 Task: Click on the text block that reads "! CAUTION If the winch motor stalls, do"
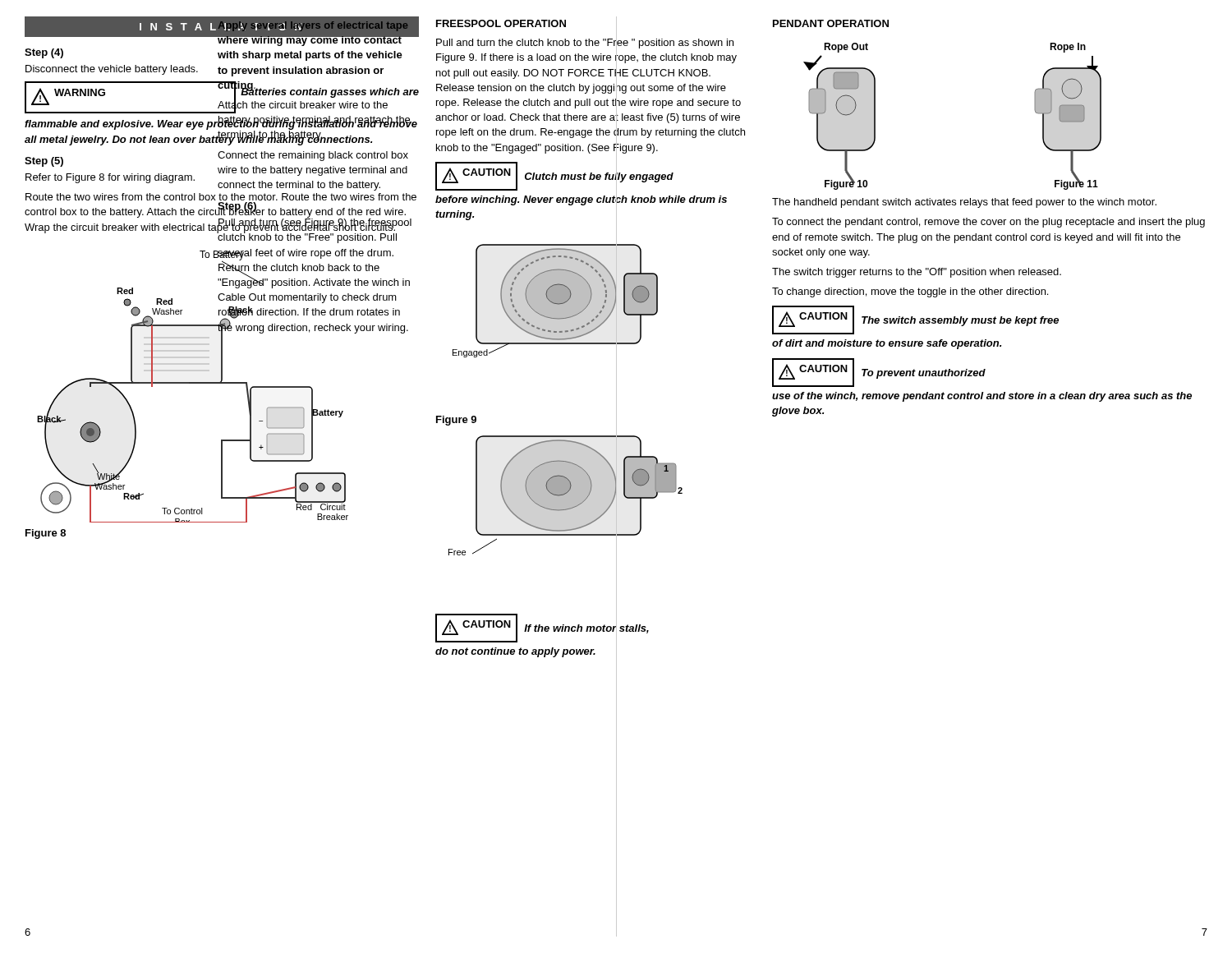[591, 637]
